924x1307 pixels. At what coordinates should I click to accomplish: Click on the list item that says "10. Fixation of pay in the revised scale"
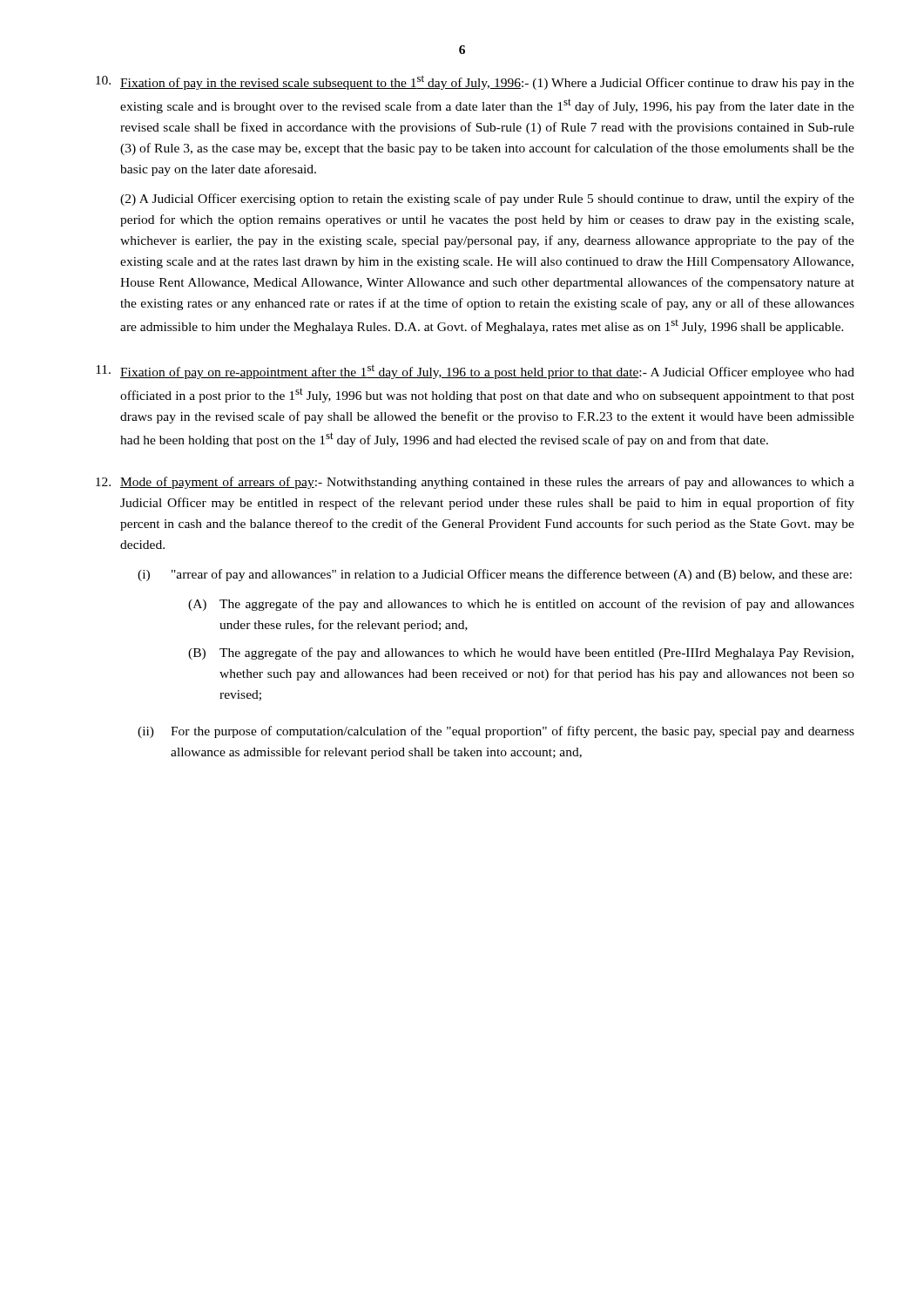point(466,208)
